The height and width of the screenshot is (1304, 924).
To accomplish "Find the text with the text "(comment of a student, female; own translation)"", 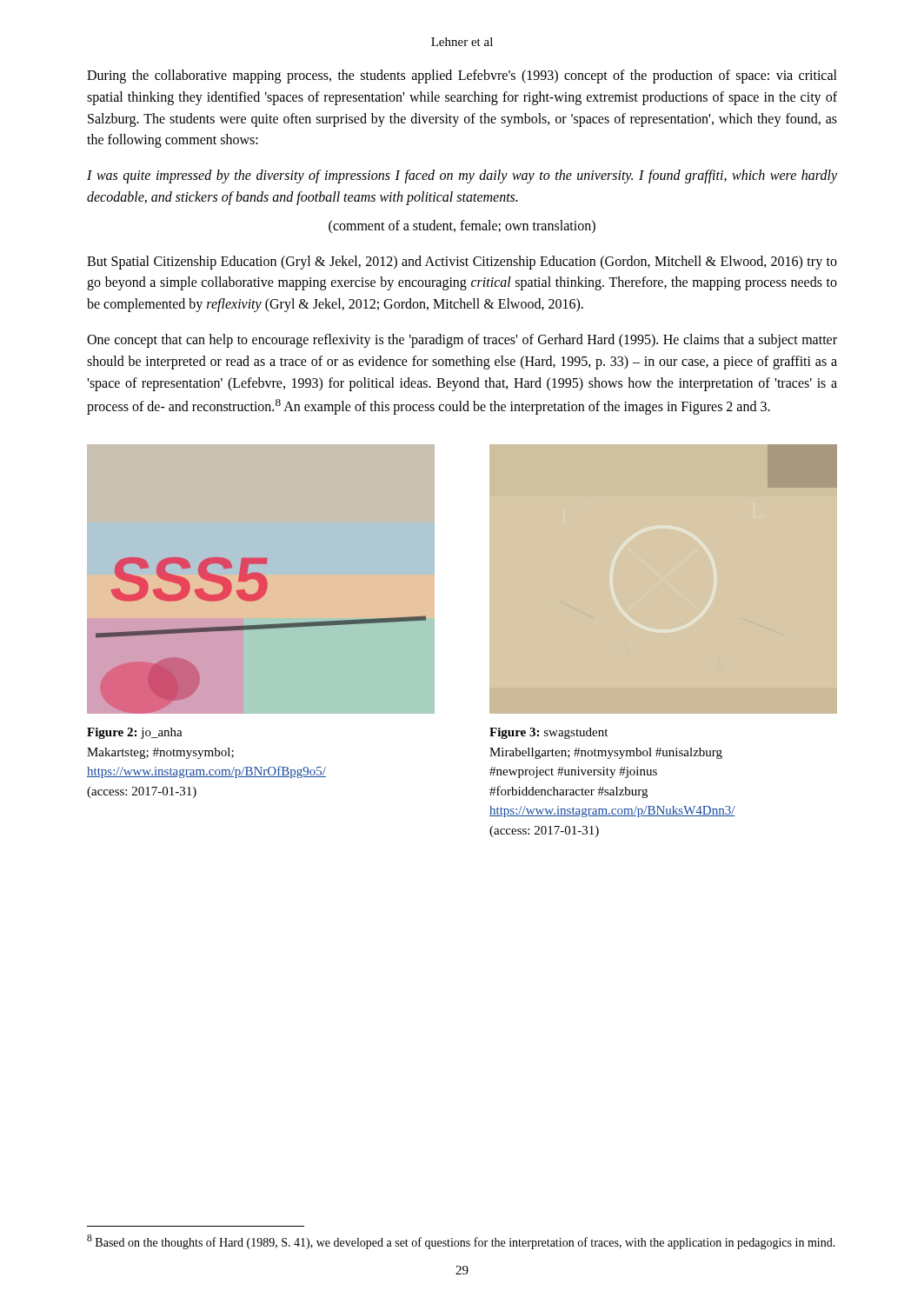I will pos(462,225).
